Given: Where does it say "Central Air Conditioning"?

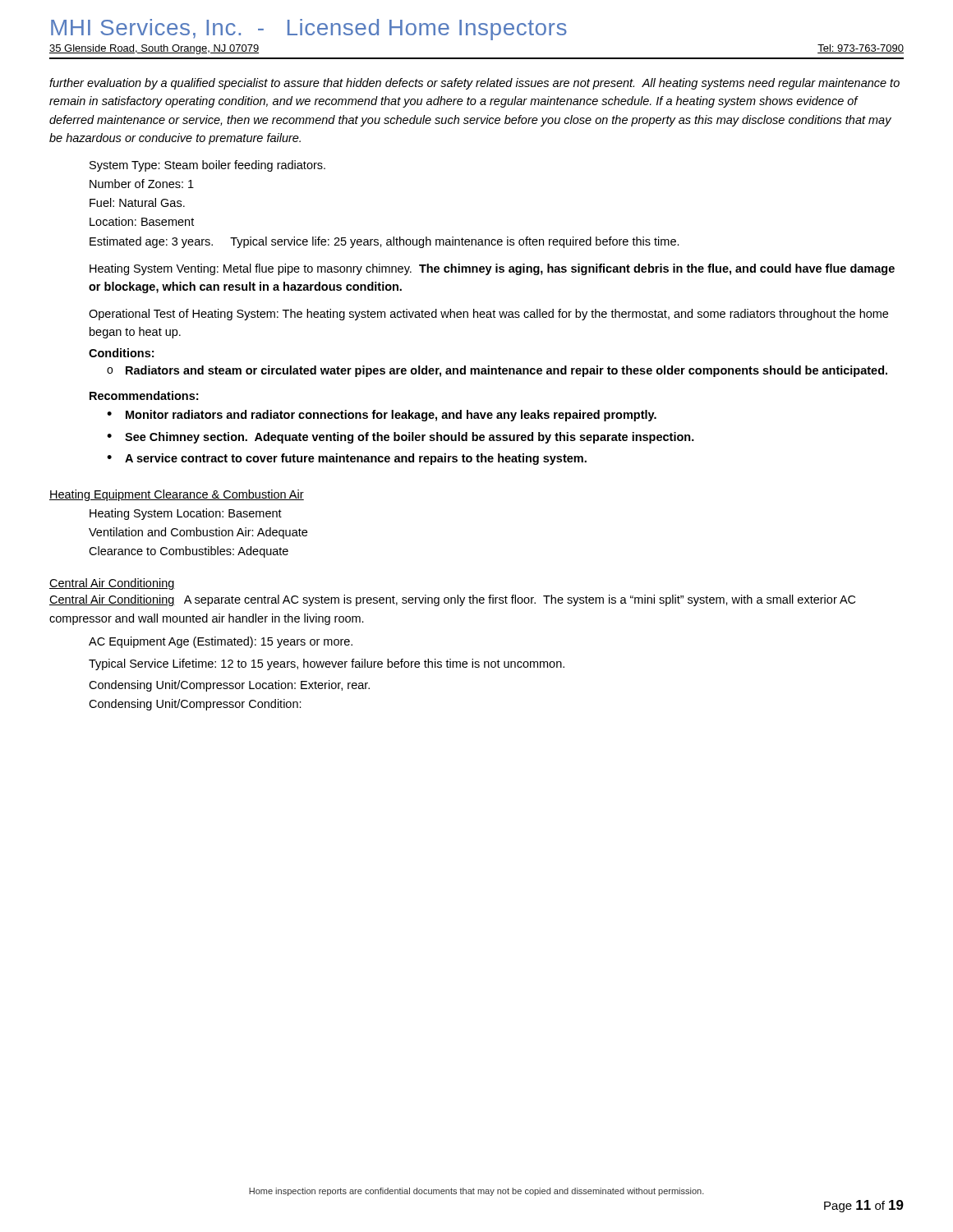Looking at the screenshot, I should point(112,583).
